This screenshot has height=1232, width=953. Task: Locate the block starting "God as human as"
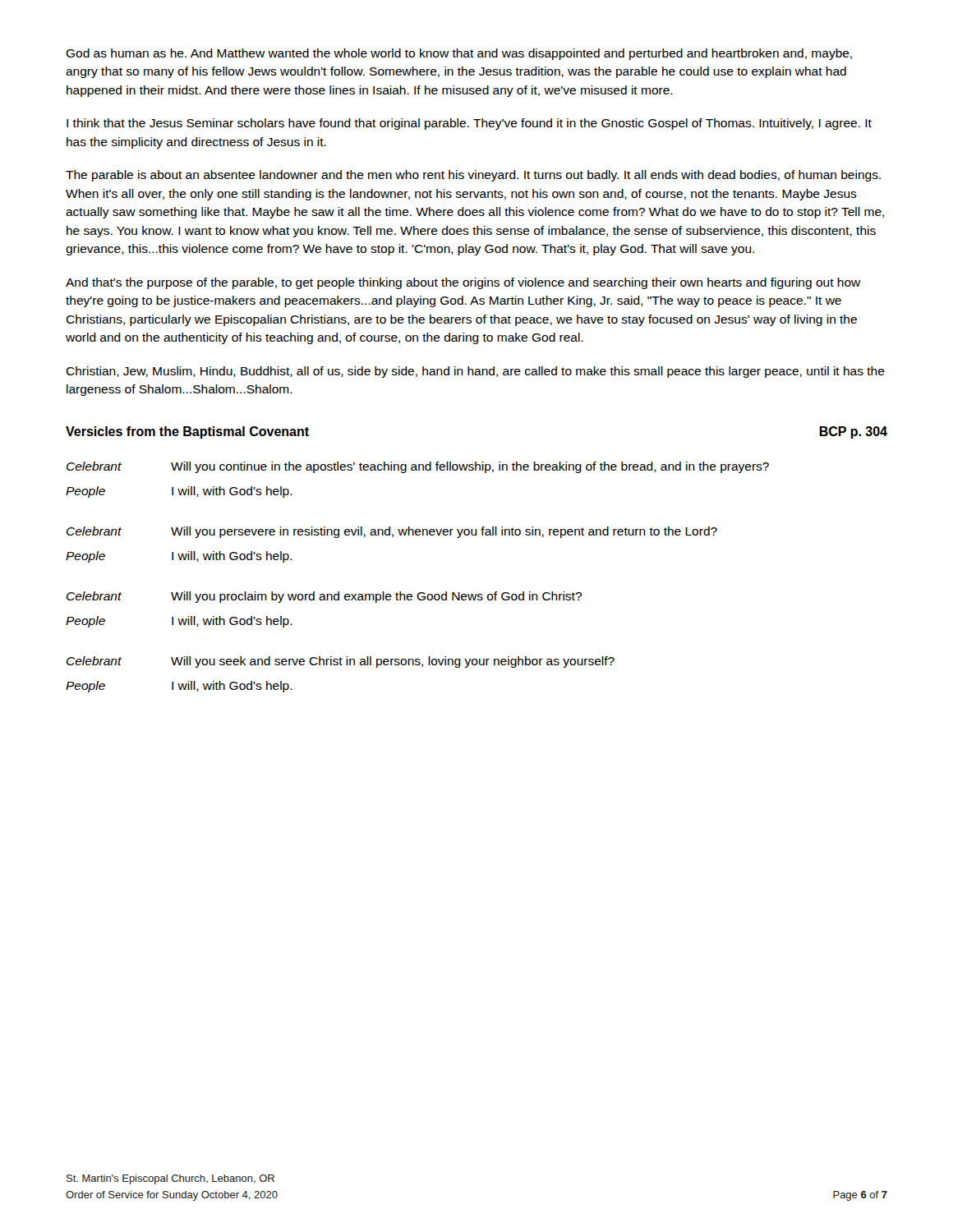(459, 71)
